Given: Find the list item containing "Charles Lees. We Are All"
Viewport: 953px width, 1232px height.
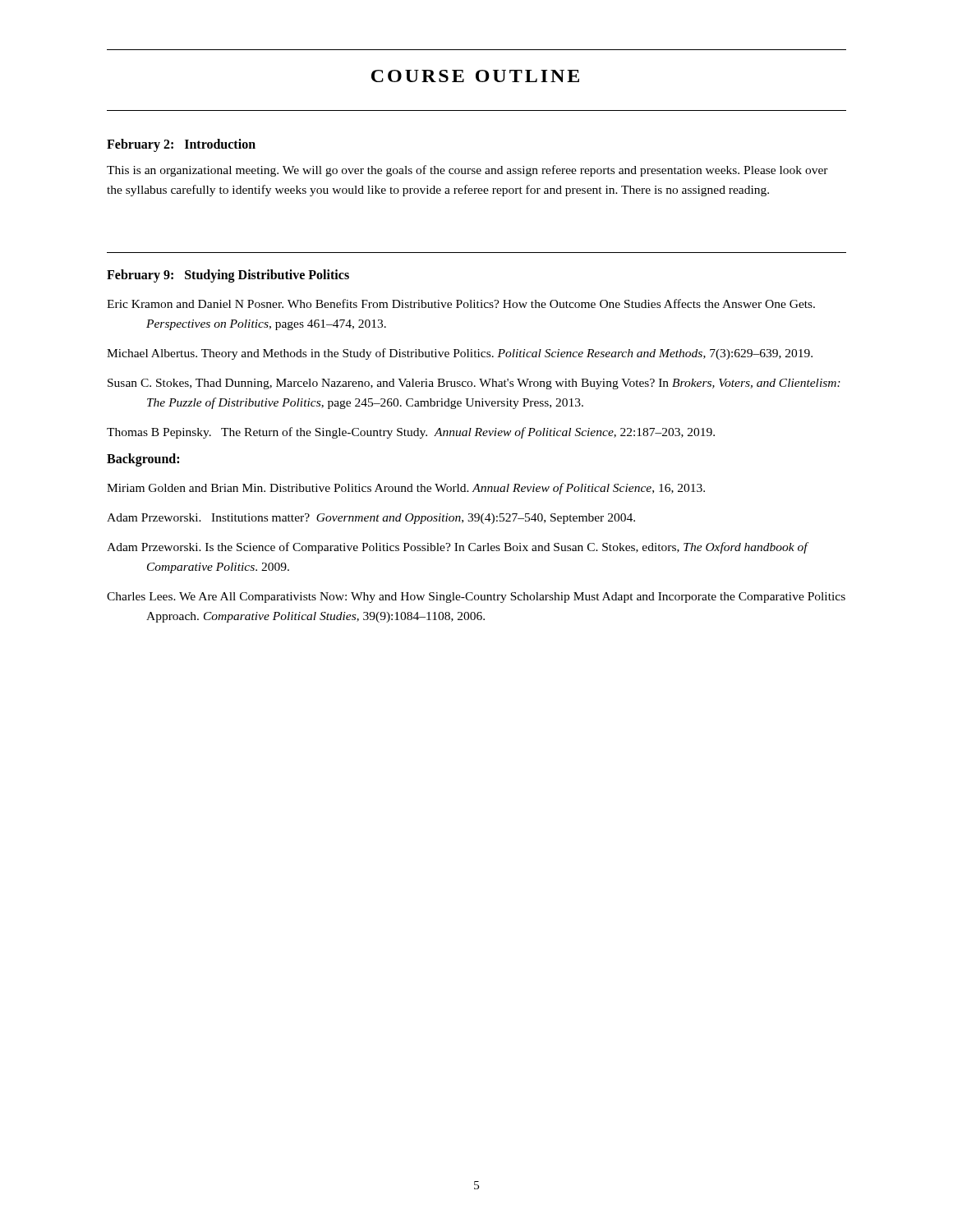Looking at the screenshot, I should 496,606.
